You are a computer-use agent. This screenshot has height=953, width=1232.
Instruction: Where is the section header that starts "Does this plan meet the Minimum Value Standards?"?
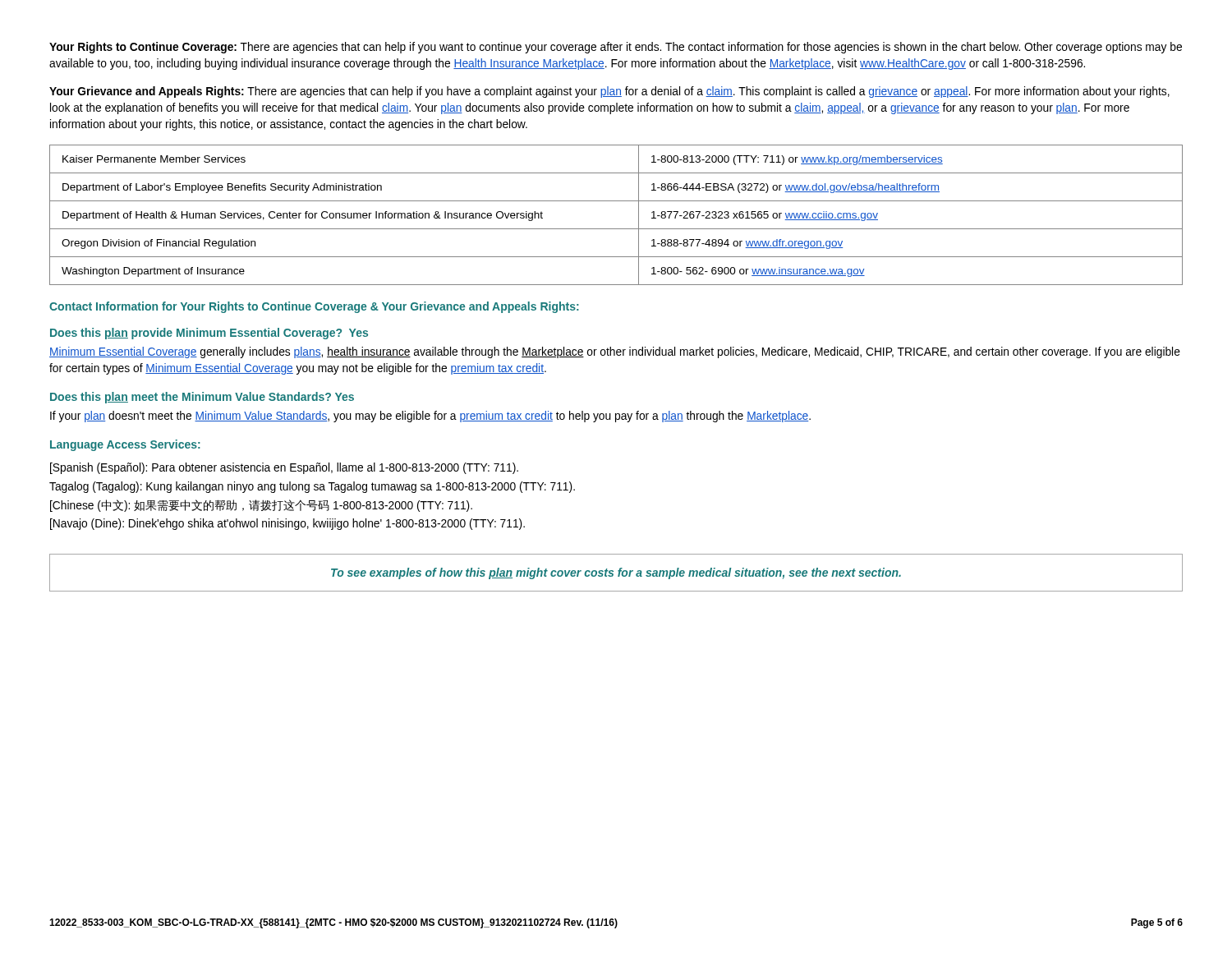click(202, 397)
